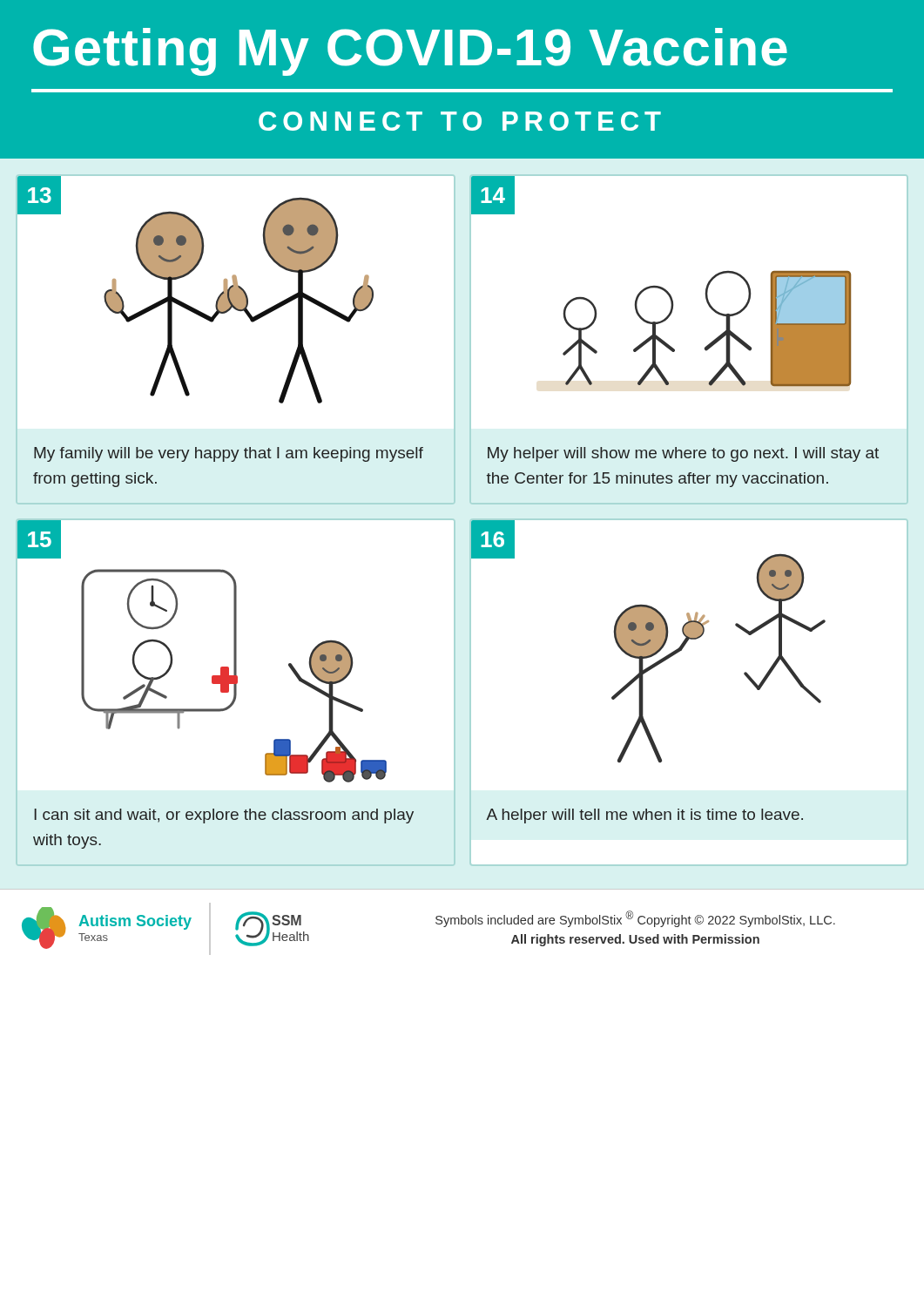Viewport: 924px width, 1307px height.
Task: Locate the text block with the text "A helper will tell"
Action: click(646, 814)
